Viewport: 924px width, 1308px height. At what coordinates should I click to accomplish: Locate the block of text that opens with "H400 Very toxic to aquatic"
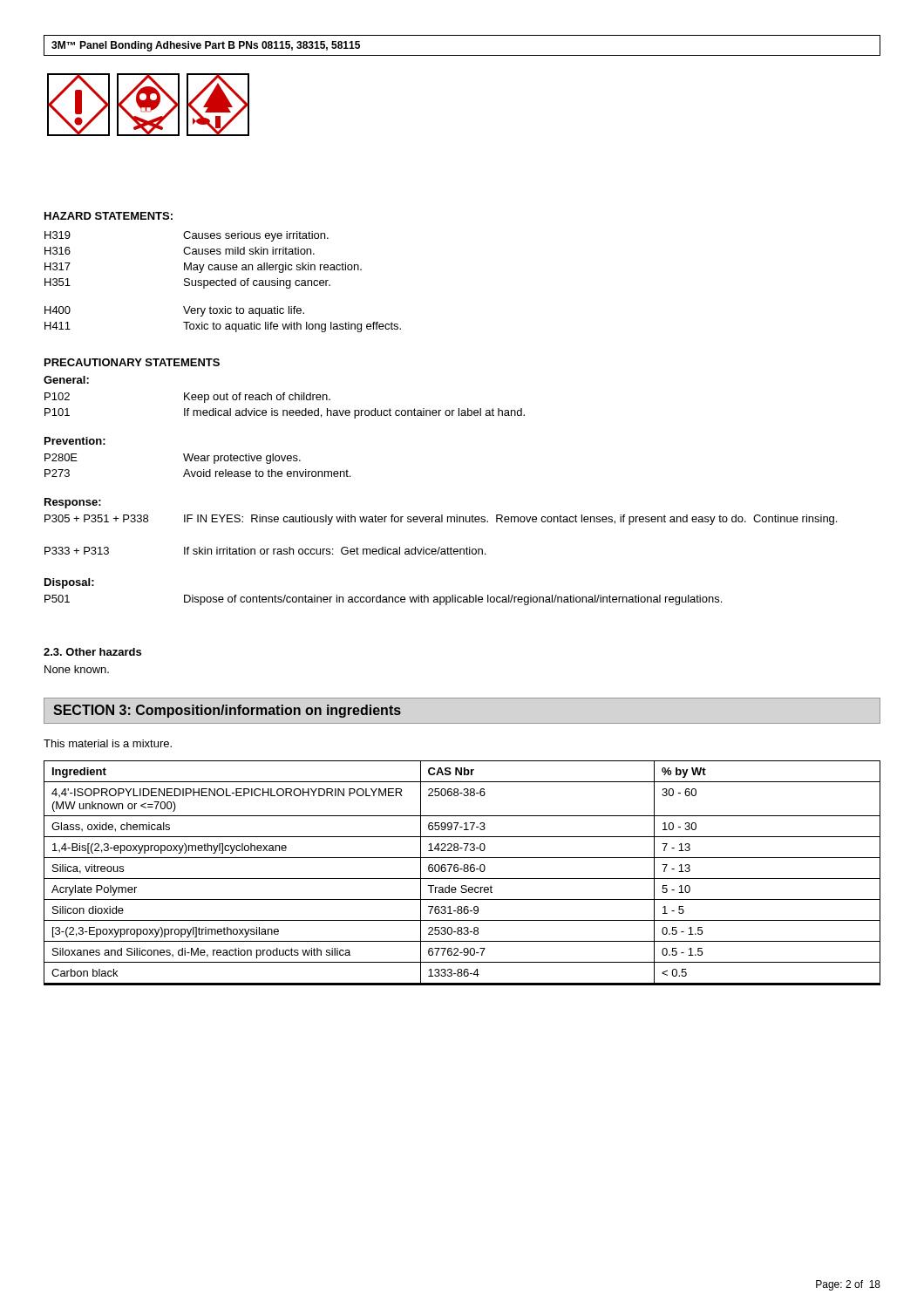point(174,310)
